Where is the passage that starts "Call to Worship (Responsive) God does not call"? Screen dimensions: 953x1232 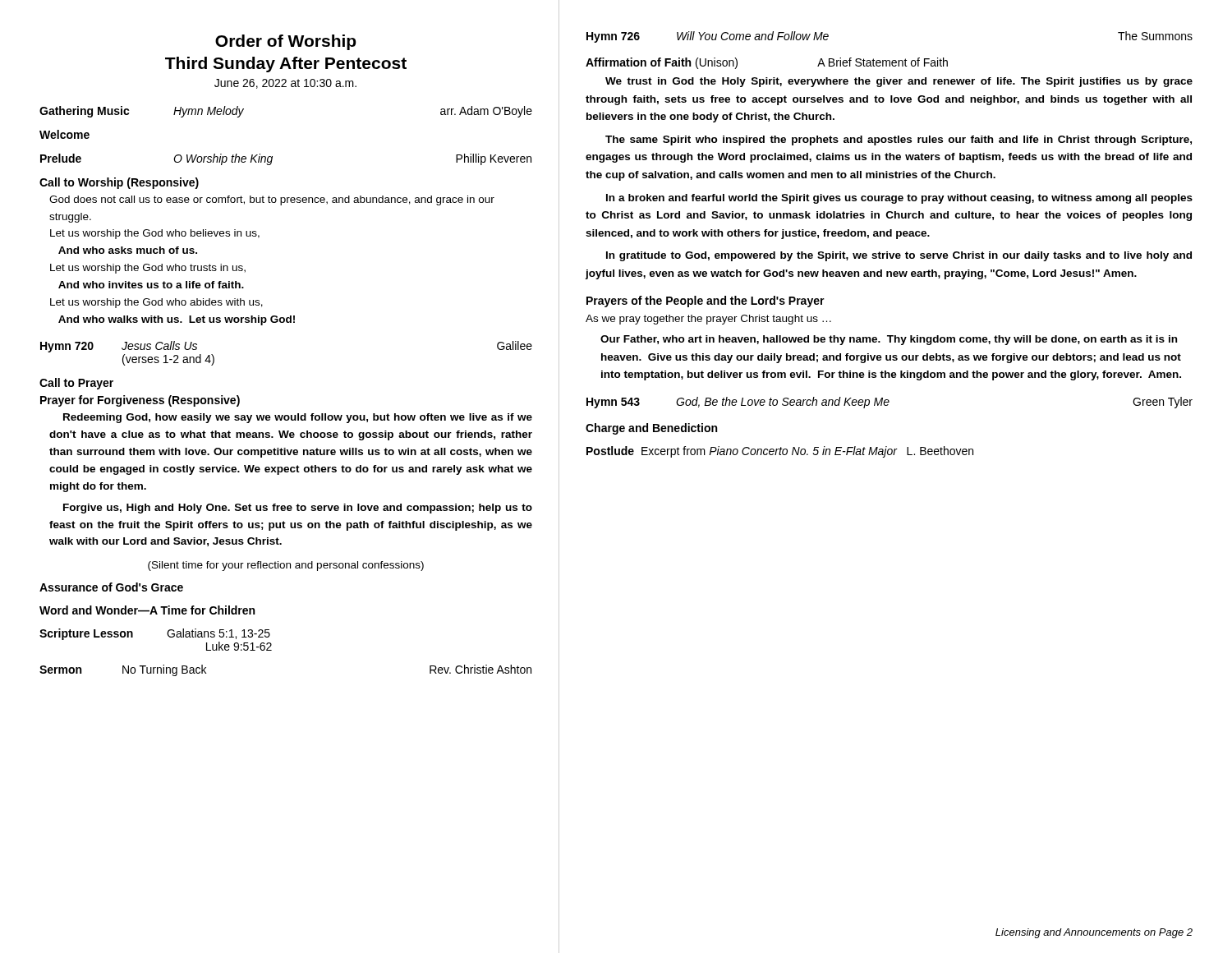tap(119, 183)
